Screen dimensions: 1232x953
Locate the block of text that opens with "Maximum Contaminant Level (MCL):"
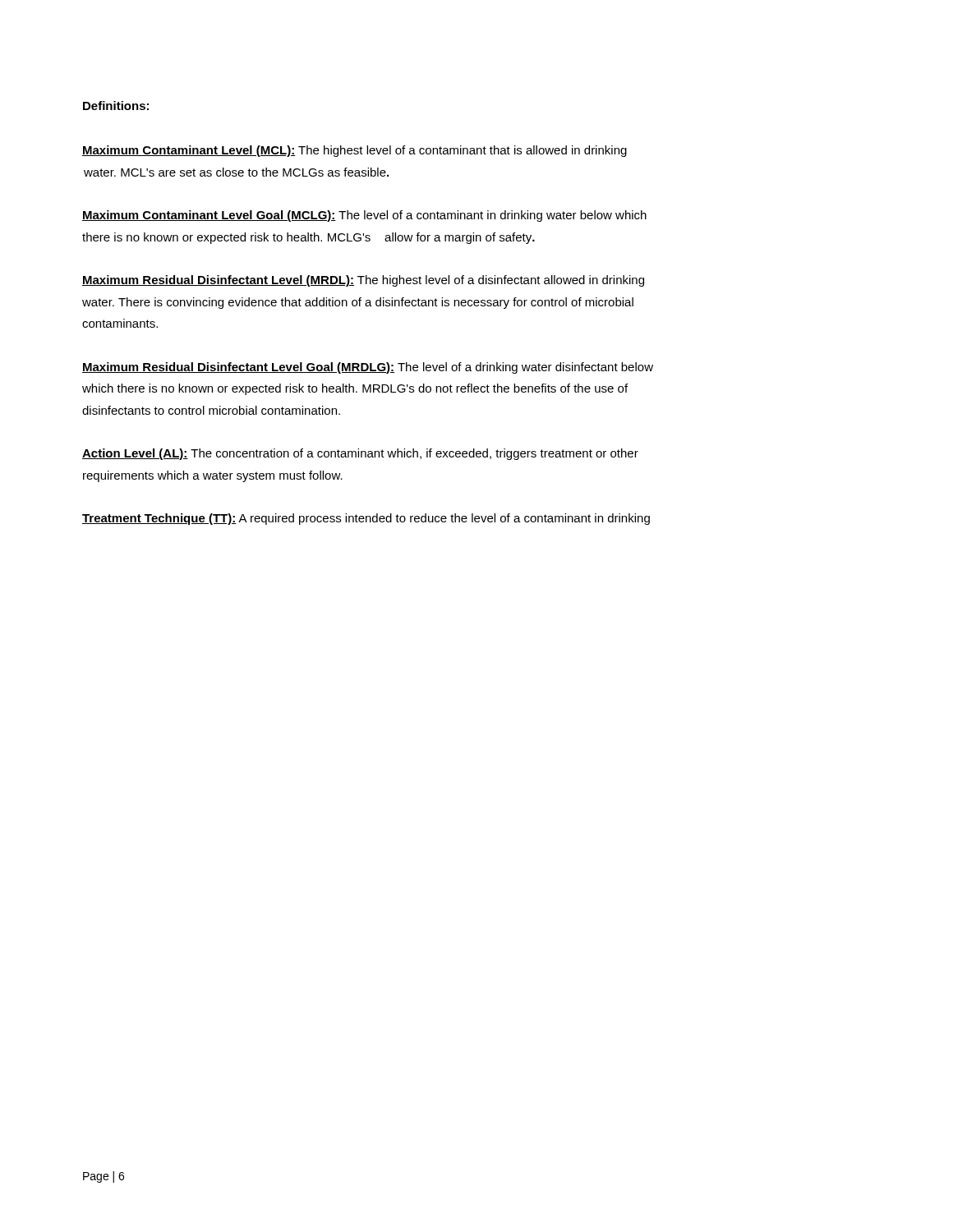coord(476,161)
